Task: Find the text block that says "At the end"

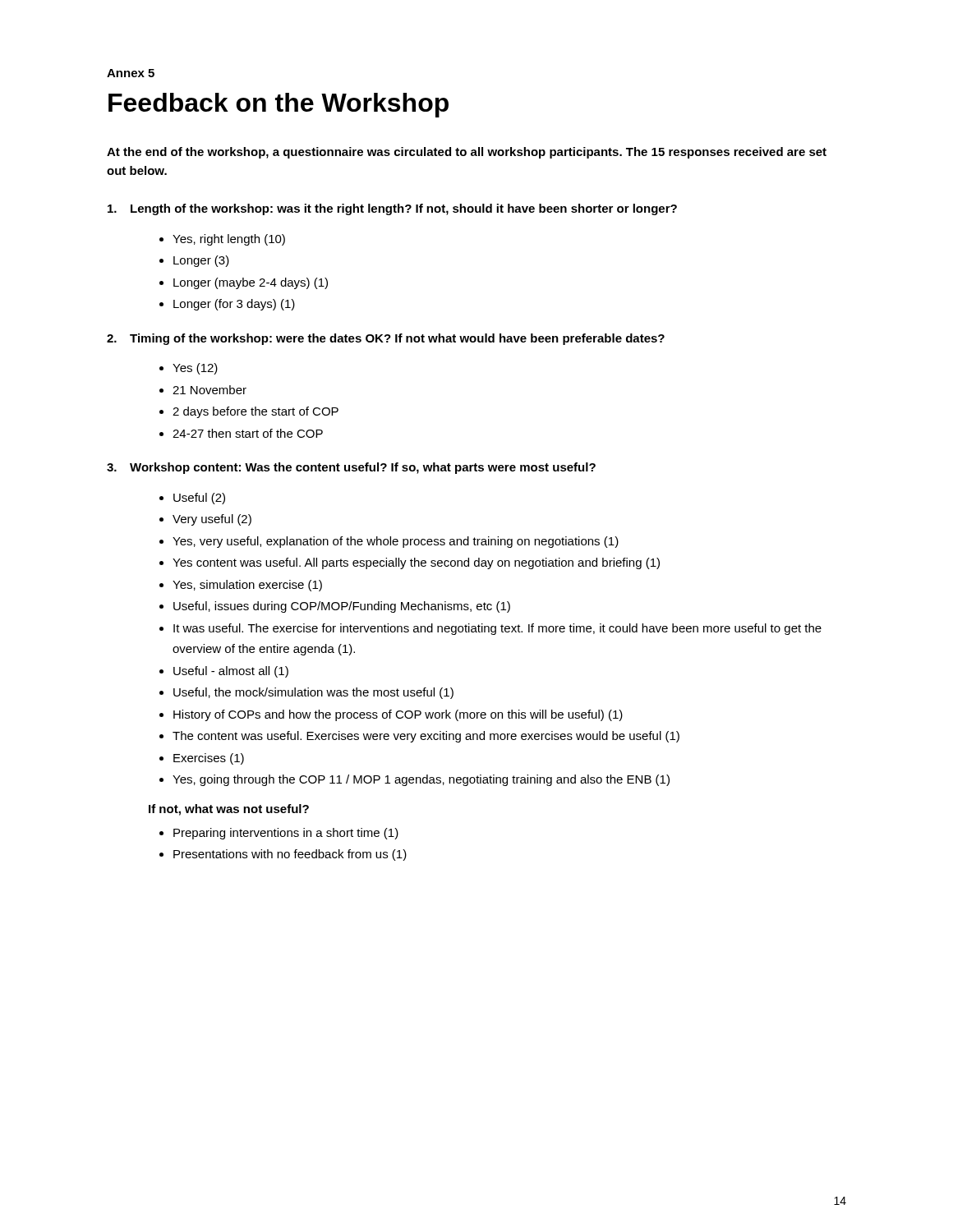Action: click(467, 161)
